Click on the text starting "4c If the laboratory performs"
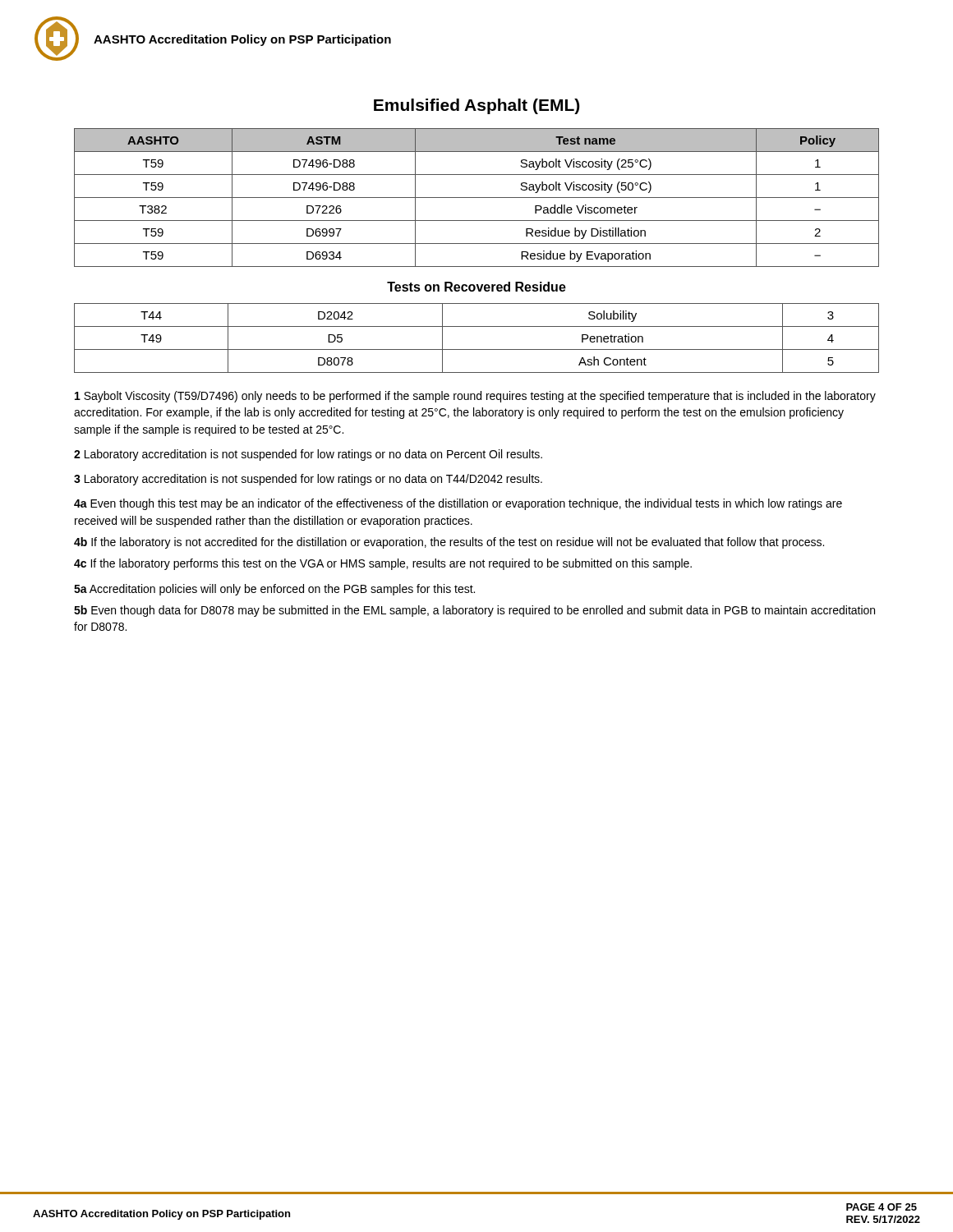The height and width of the screenshot is (1232, 953). click(x=383, y=564)
